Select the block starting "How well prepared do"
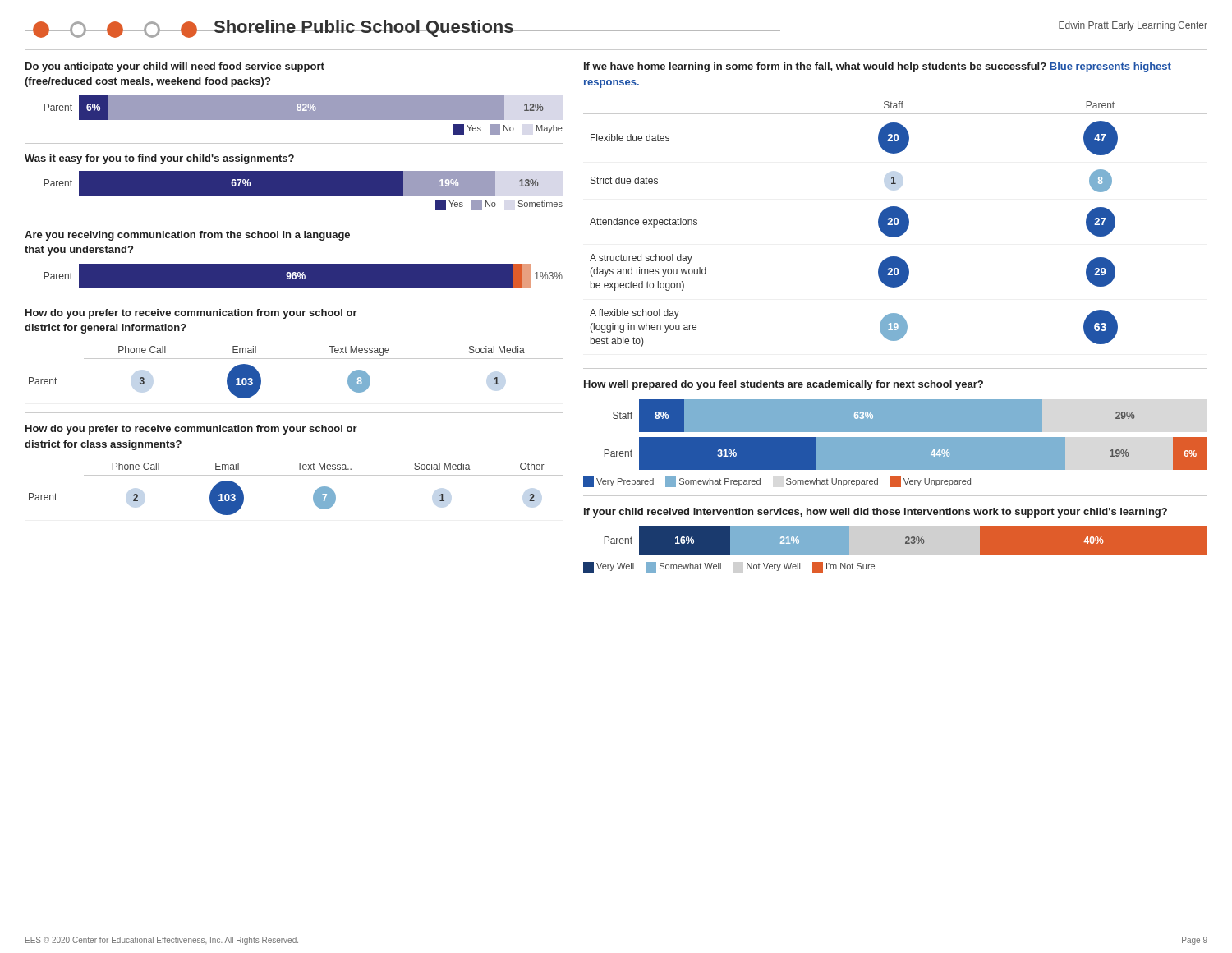The height and width of the screenshot is (953, 1232). pos(783,384)
